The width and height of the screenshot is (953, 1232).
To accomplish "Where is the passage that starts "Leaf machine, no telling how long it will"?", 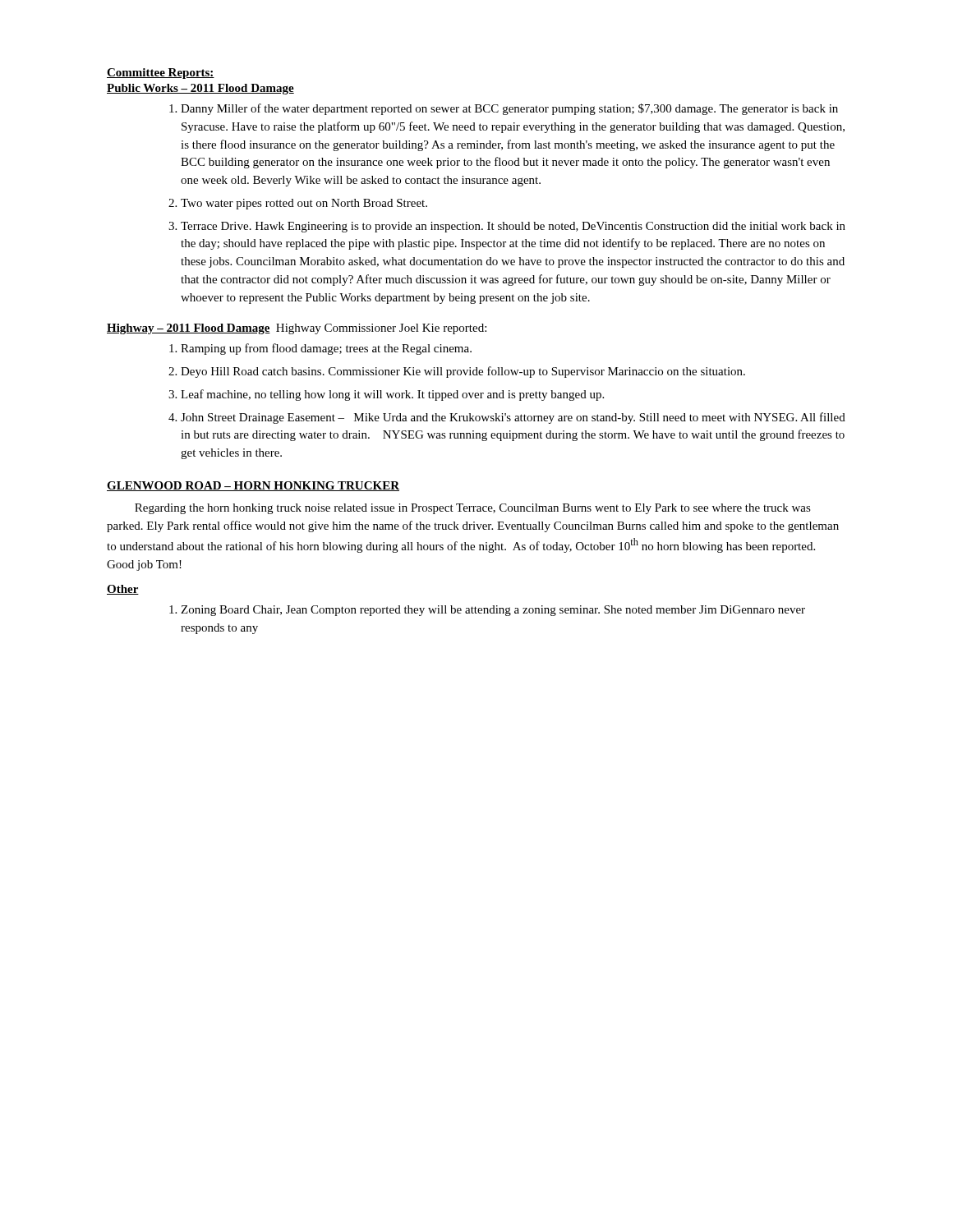I will tap(393, 394).
